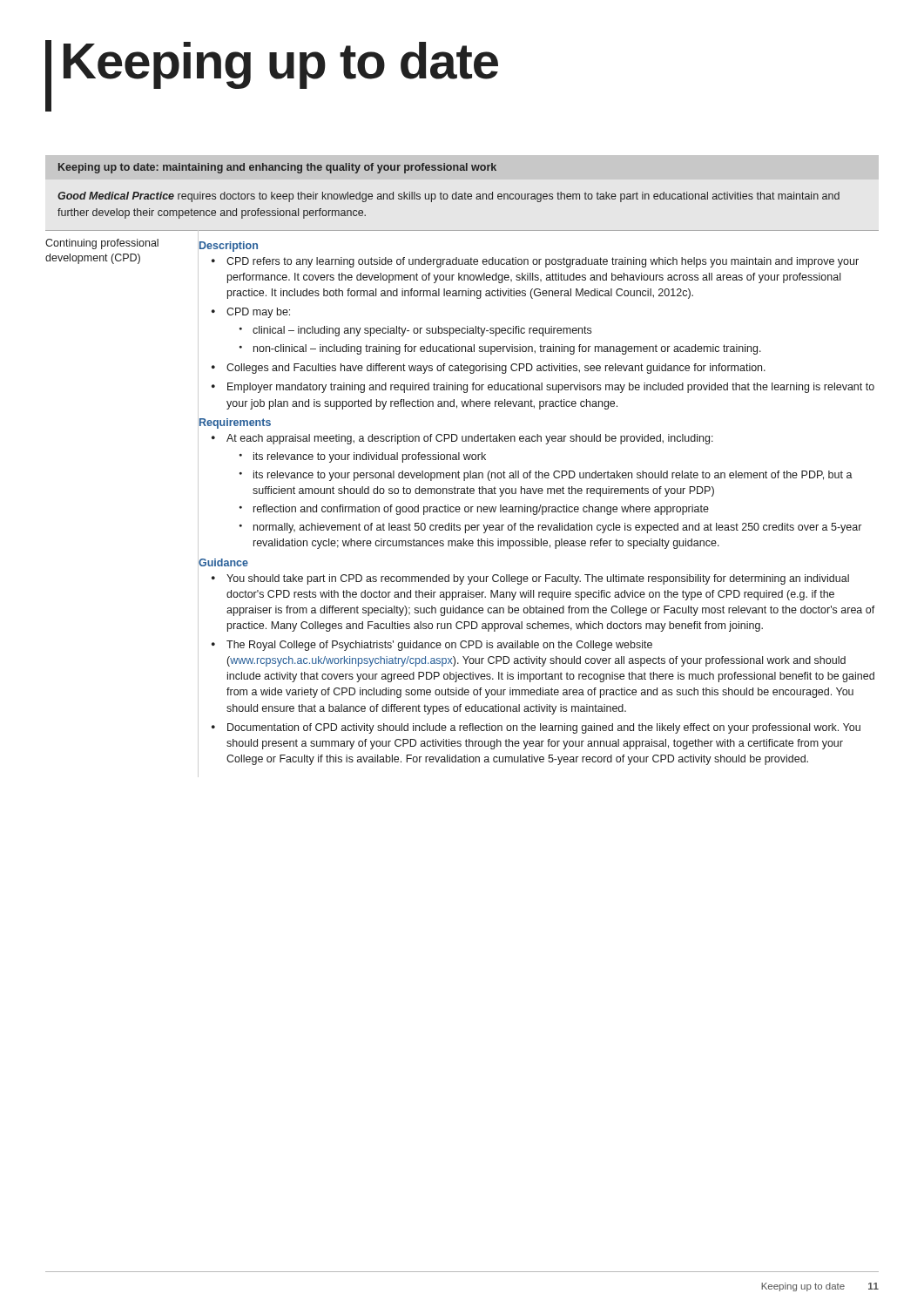This screenshot has height=1307, width=924.
Task: Select the text block with the text "Continuing professional development"
Action: pyautogui.click(x=102, y=250)
